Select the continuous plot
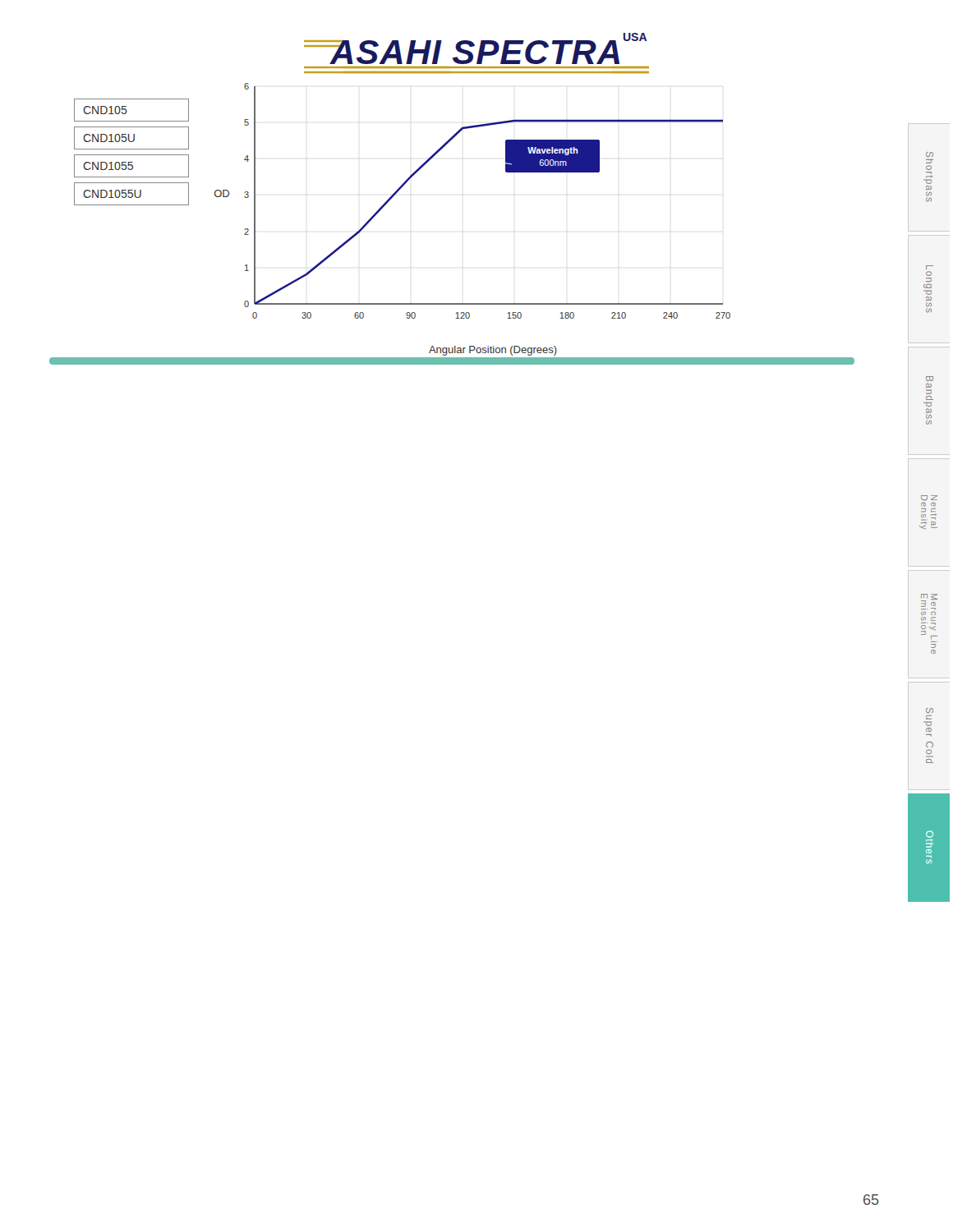This screenshot has width=953, height=1232. 481,222
